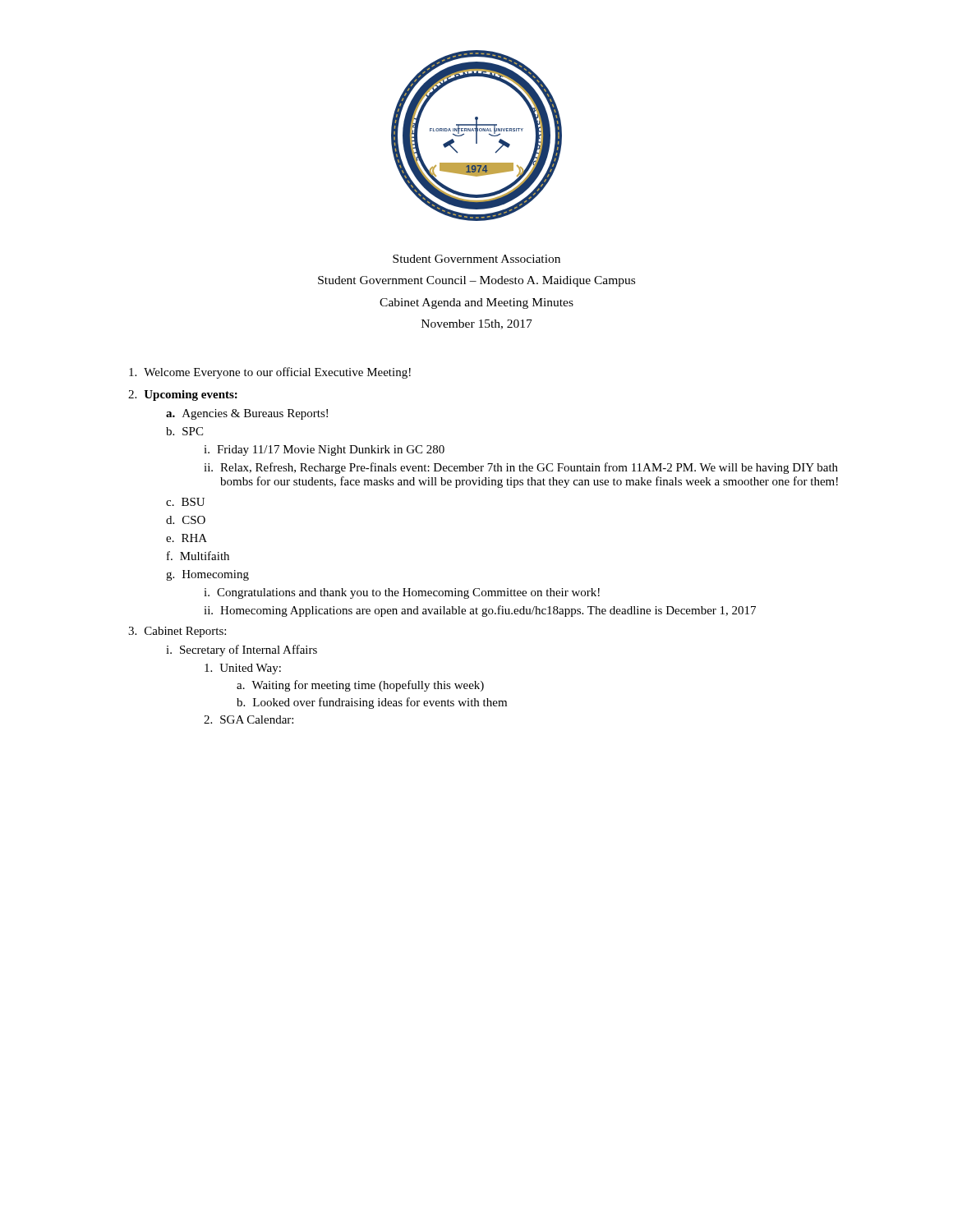This screenshot has height=1232, width=953.
Task: Navigate to the block starting "c. BSU"
Action: coord(186,503)
